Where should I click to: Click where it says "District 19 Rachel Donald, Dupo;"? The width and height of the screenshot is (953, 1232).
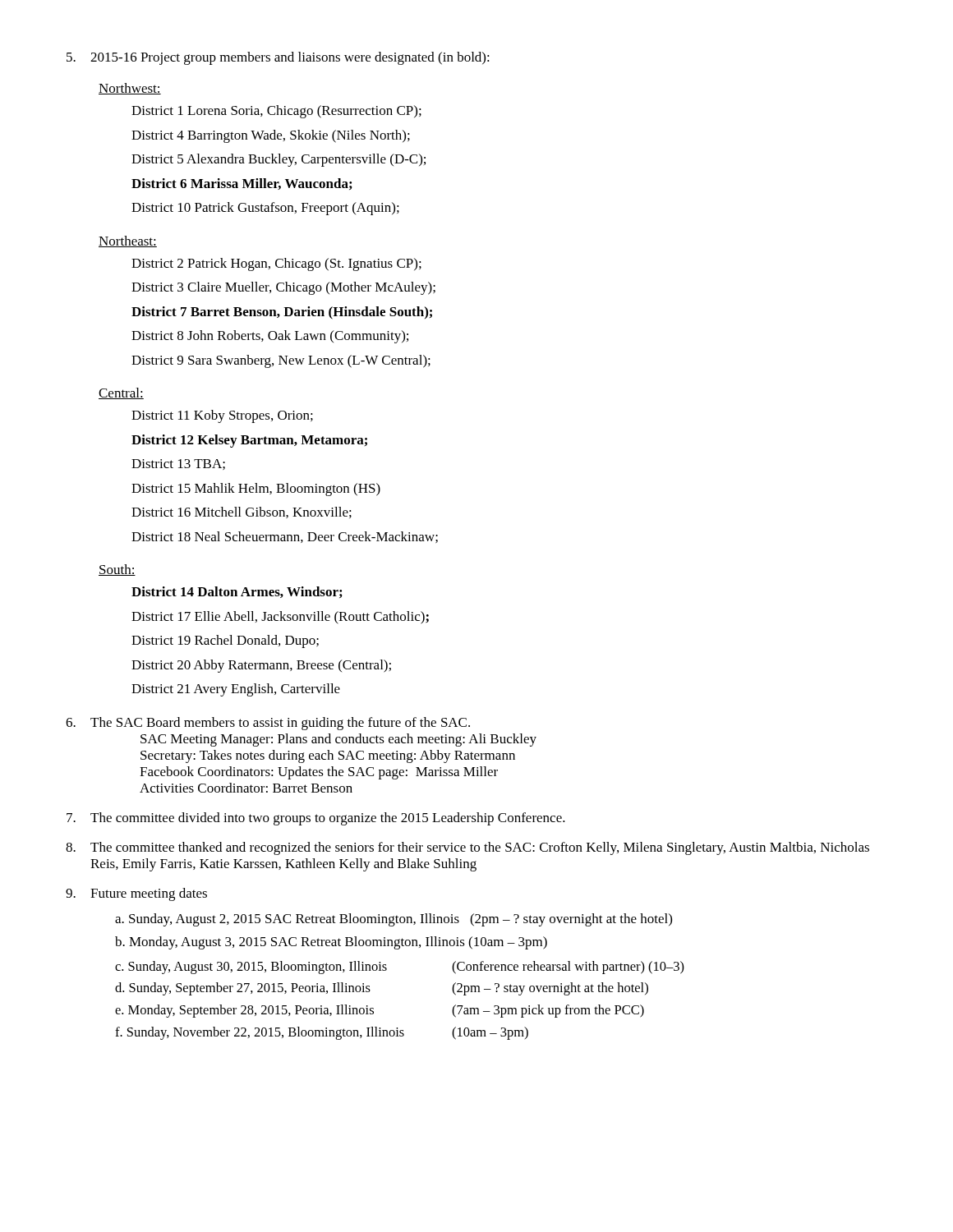225,640
